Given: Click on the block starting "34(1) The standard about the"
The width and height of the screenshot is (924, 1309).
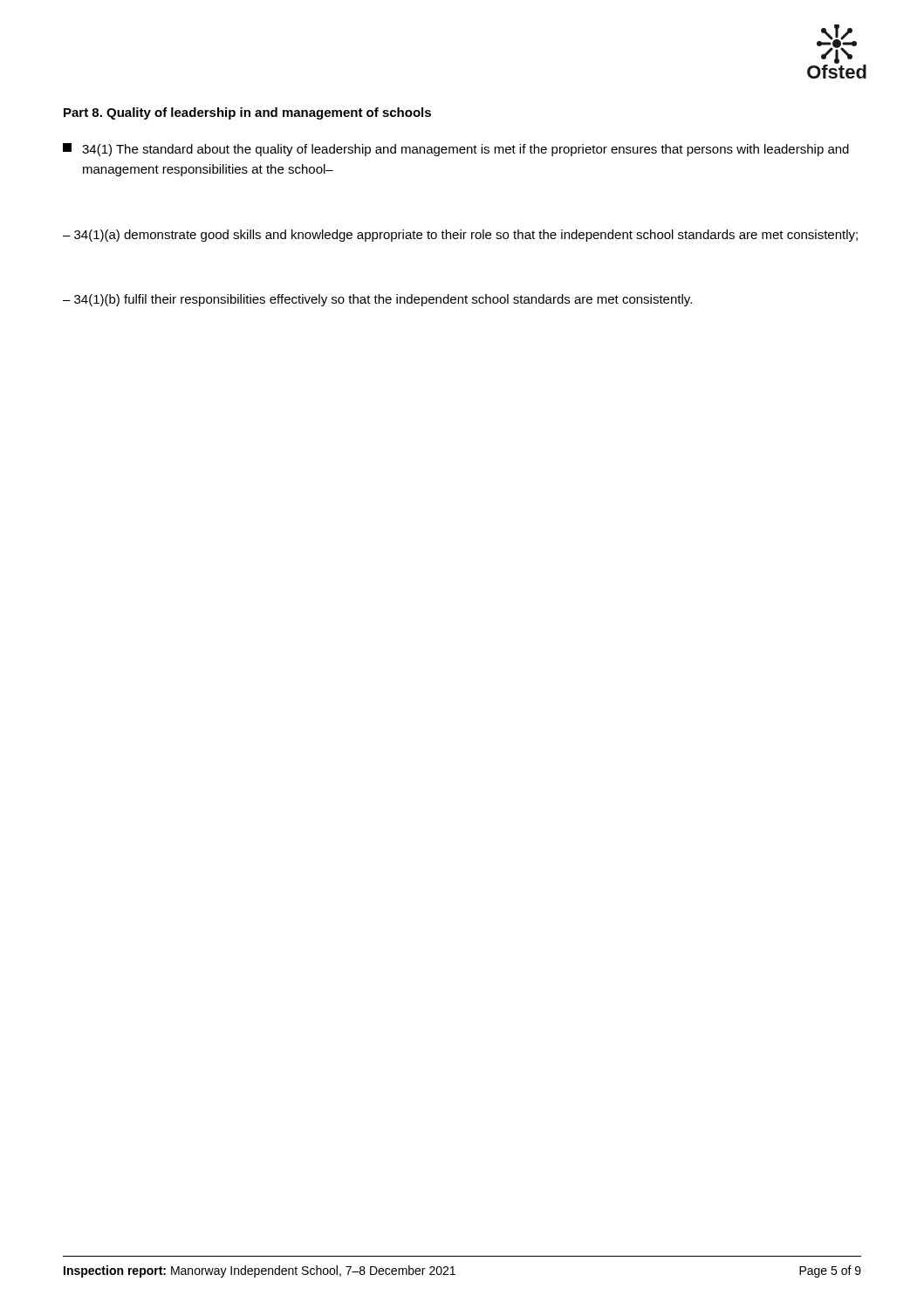Looking at the screenshot, I should [x=462, y=159].
